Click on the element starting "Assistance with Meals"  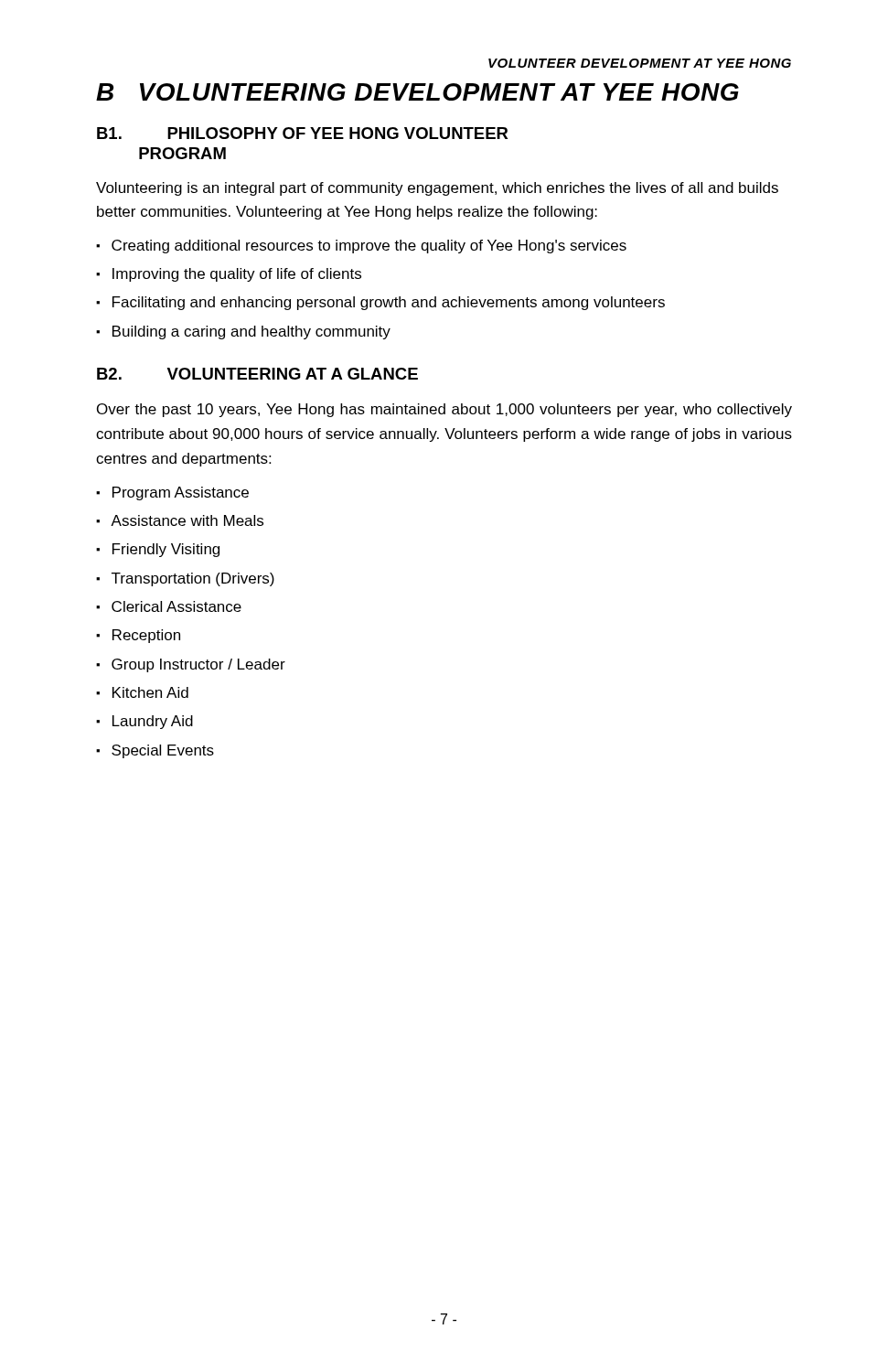coord(188,521)
